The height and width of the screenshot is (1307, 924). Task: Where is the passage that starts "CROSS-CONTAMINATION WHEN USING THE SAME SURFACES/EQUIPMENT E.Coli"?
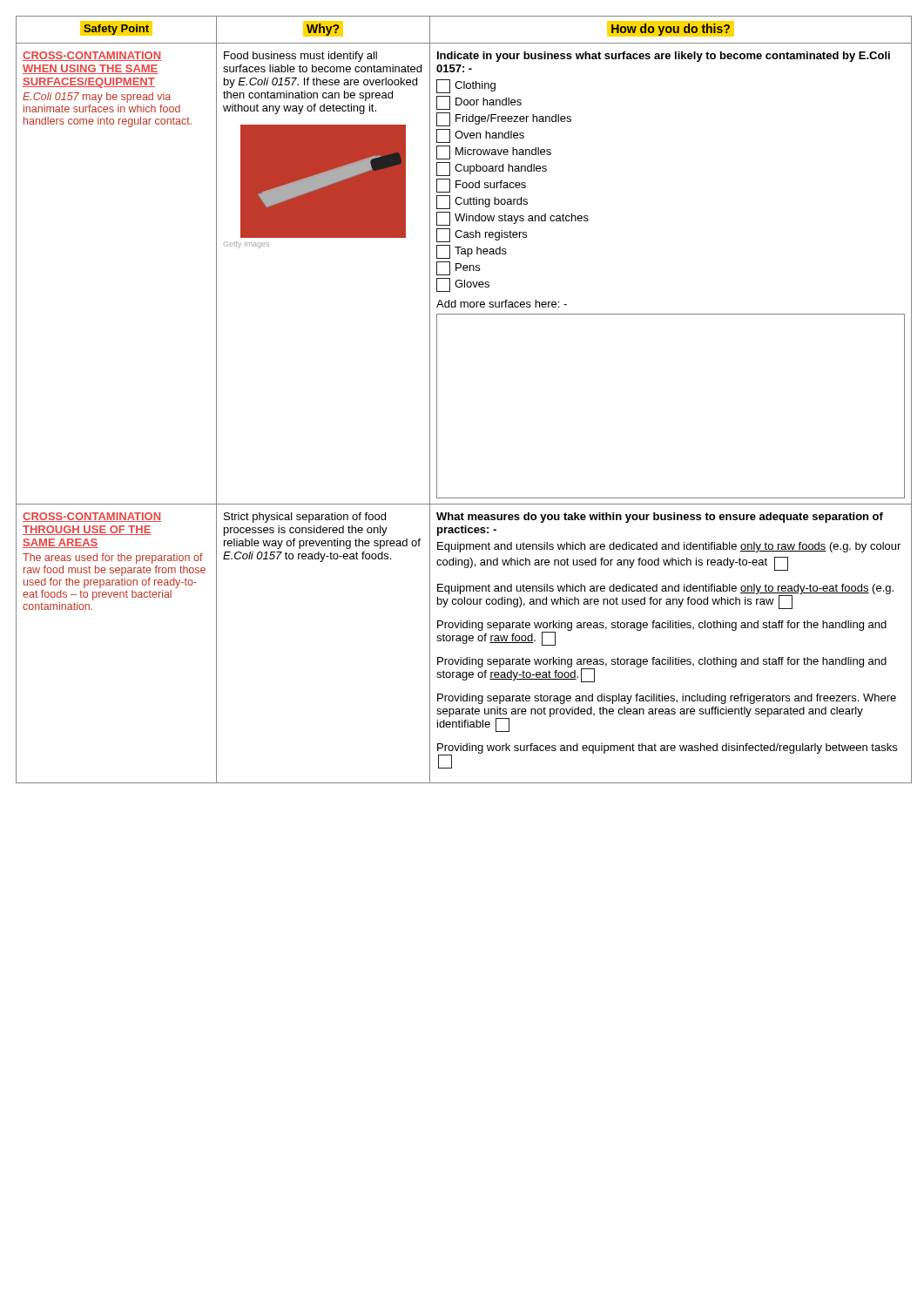116,88
